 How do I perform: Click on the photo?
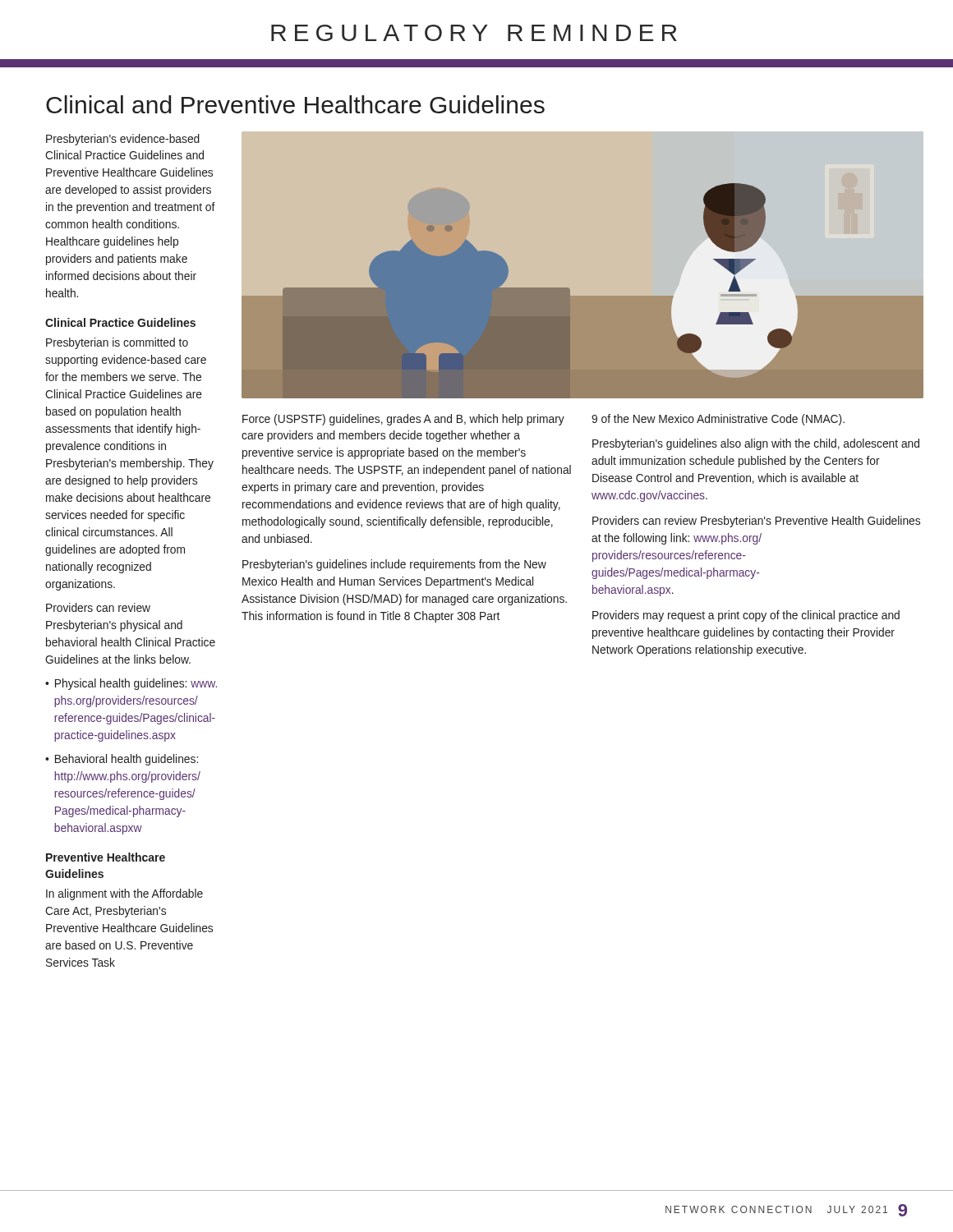point(582,264)
